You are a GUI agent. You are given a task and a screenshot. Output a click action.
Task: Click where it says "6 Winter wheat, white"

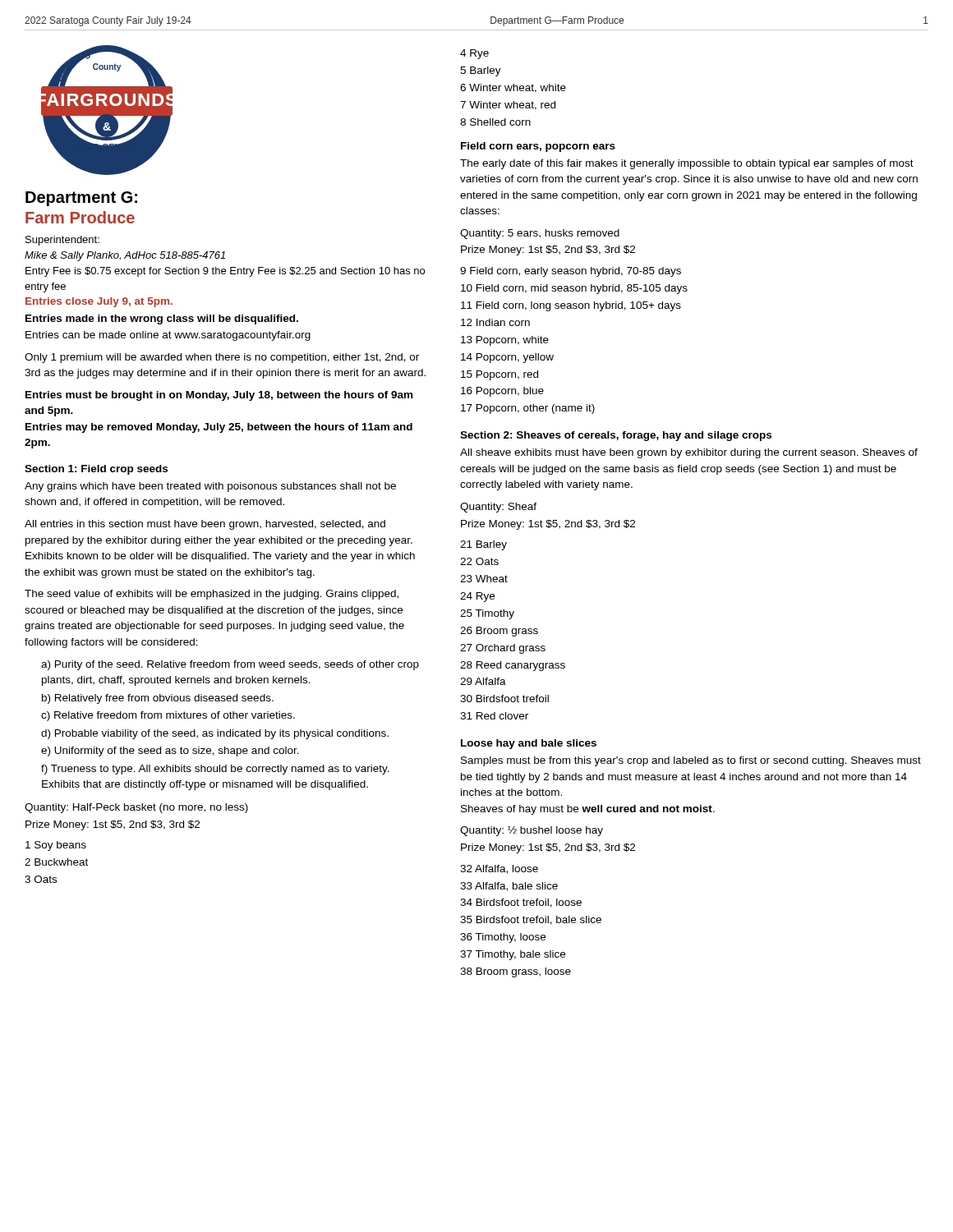coord(513,87)
